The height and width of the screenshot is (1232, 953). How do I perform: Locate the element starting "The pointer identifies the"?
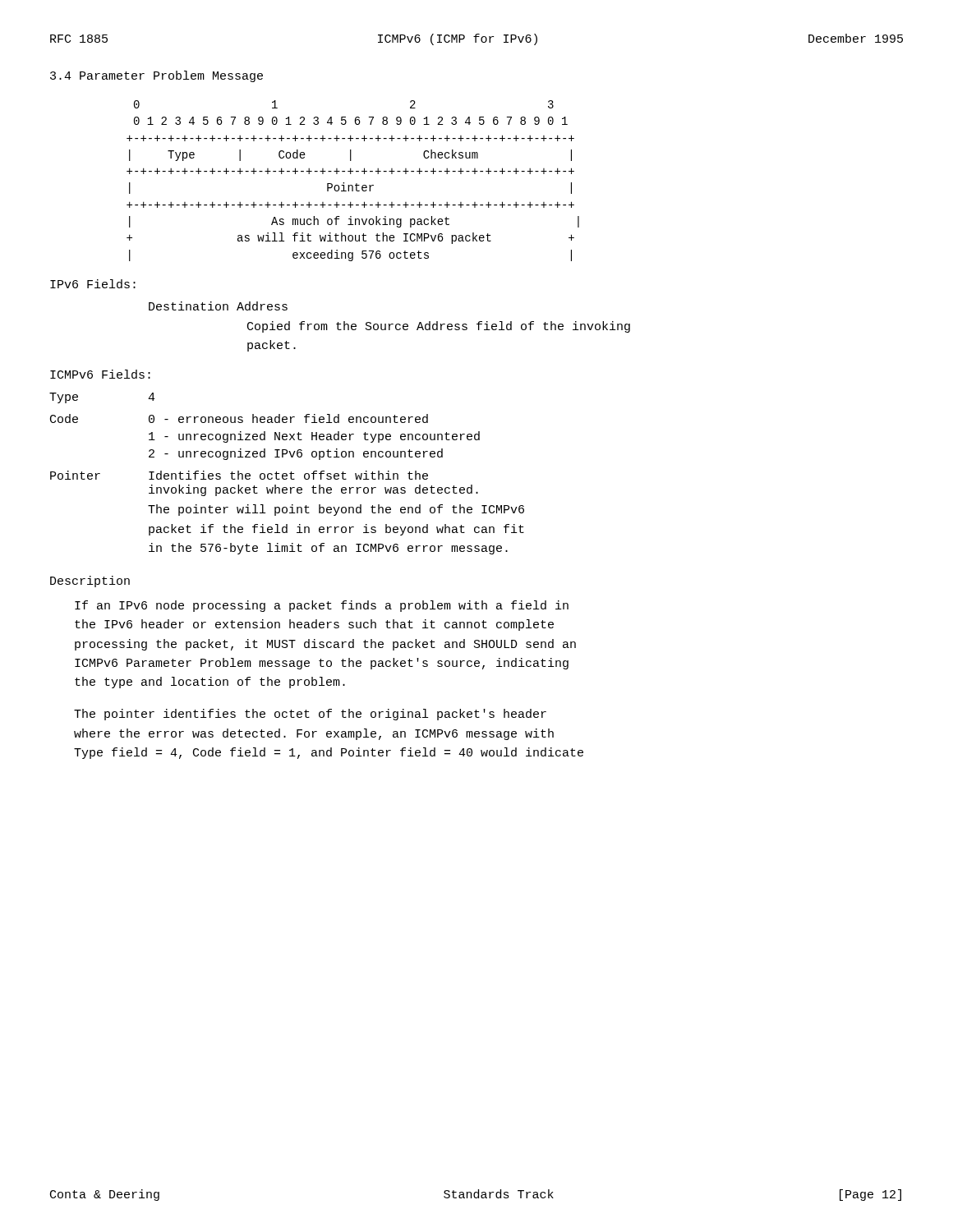pyautogui.click(x=329, y=734)
